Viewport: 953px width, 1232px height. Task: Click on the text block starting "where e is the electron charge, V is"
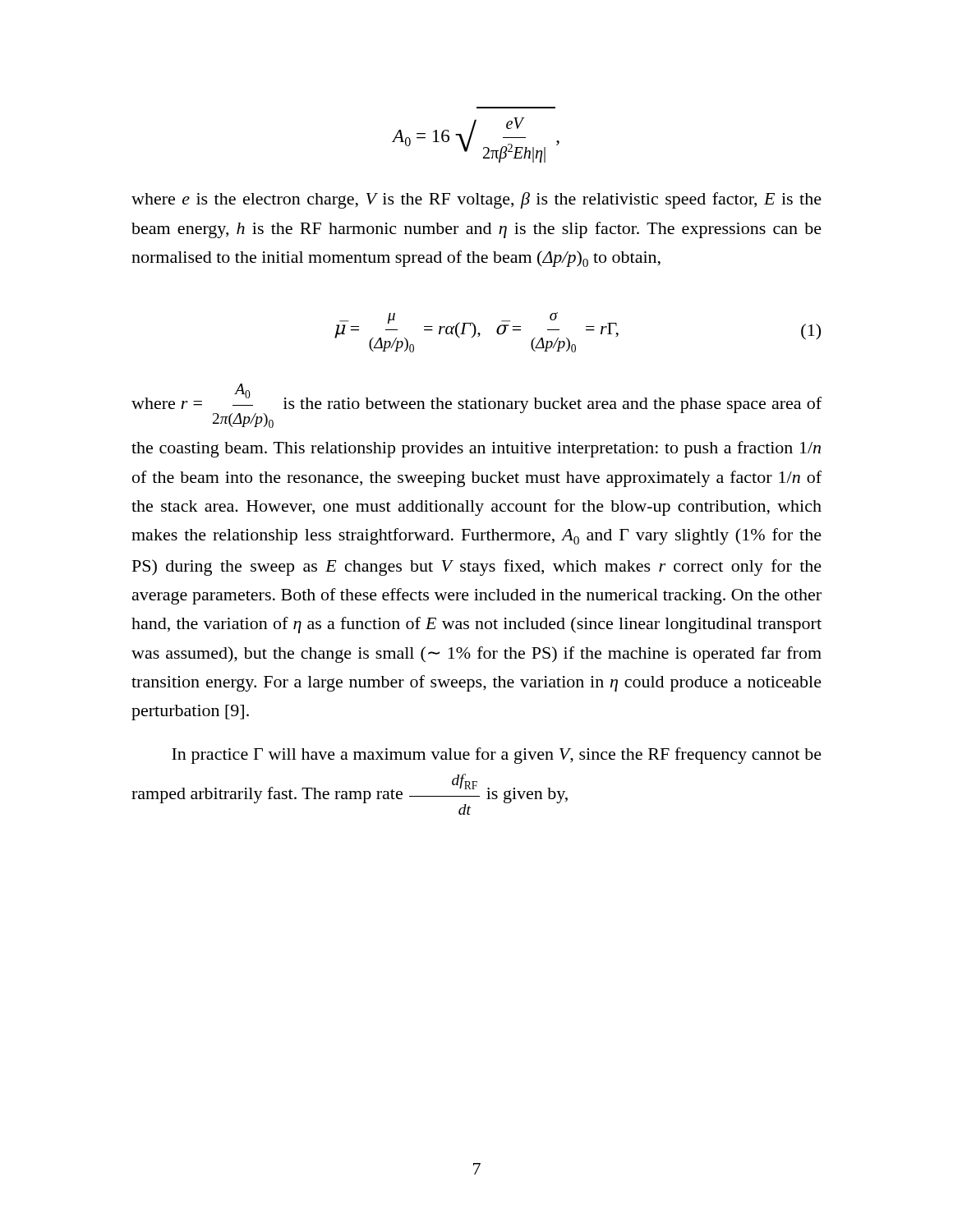pos(476,229)
